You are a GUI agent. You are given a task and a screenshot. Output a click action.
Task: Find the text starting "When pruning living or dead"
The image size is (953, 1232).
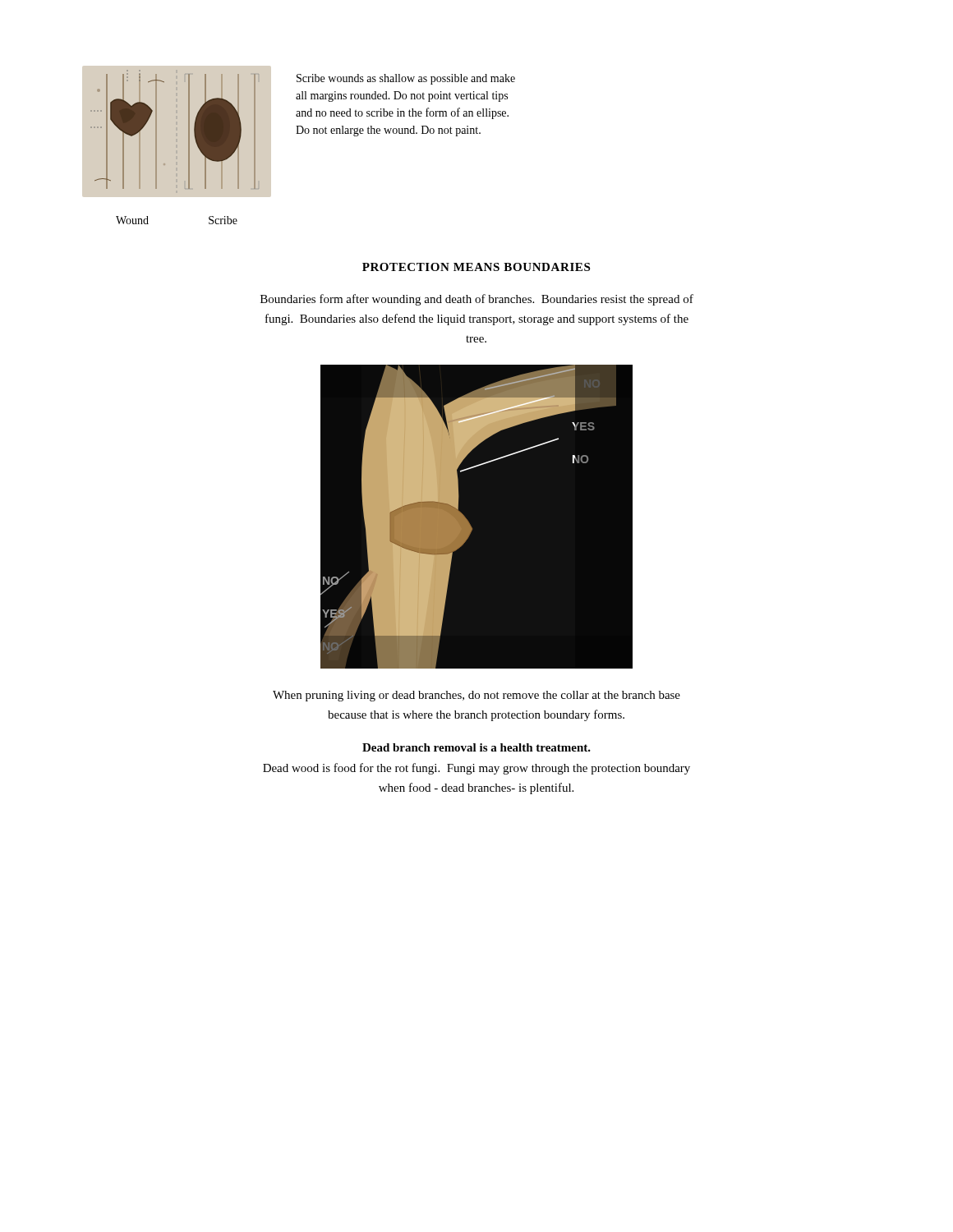[x=476, y=705]
